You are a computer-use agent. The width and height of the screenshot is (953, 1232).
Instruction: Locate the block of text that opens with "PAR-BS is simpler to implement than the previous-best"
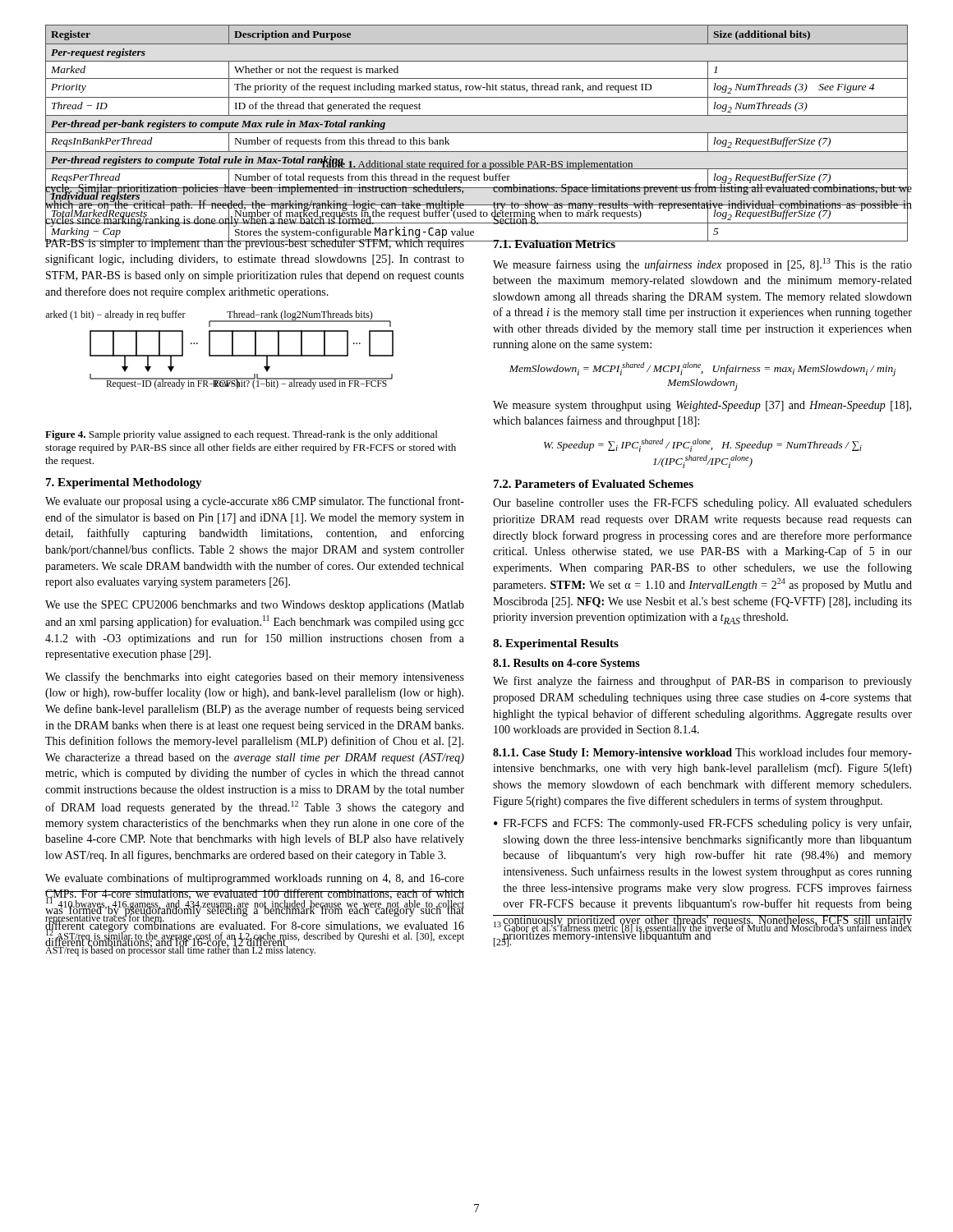pyautogui.click(x=255, y=268)
